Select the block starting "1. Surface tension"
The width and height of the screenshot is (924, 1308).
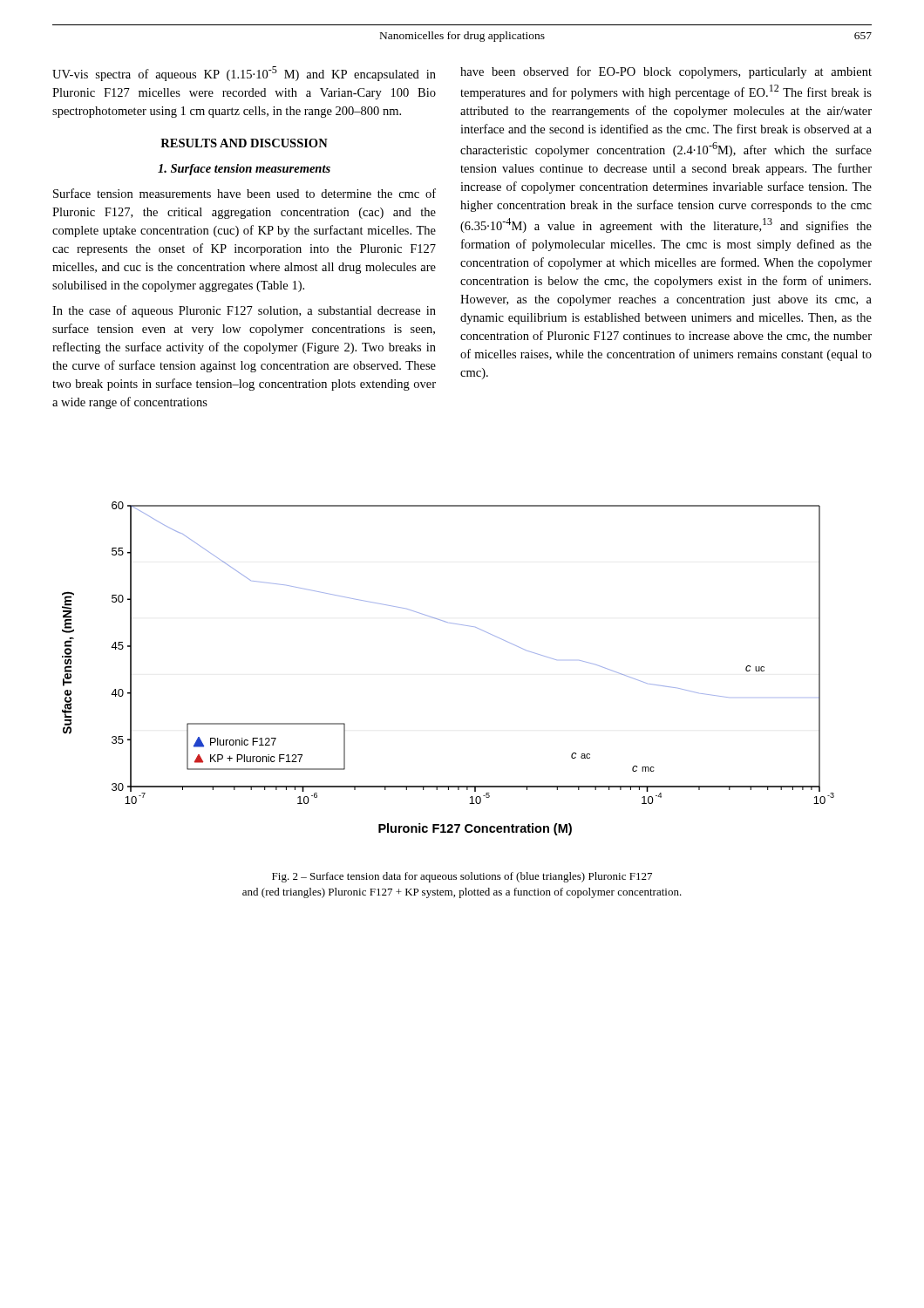[244, 168]
